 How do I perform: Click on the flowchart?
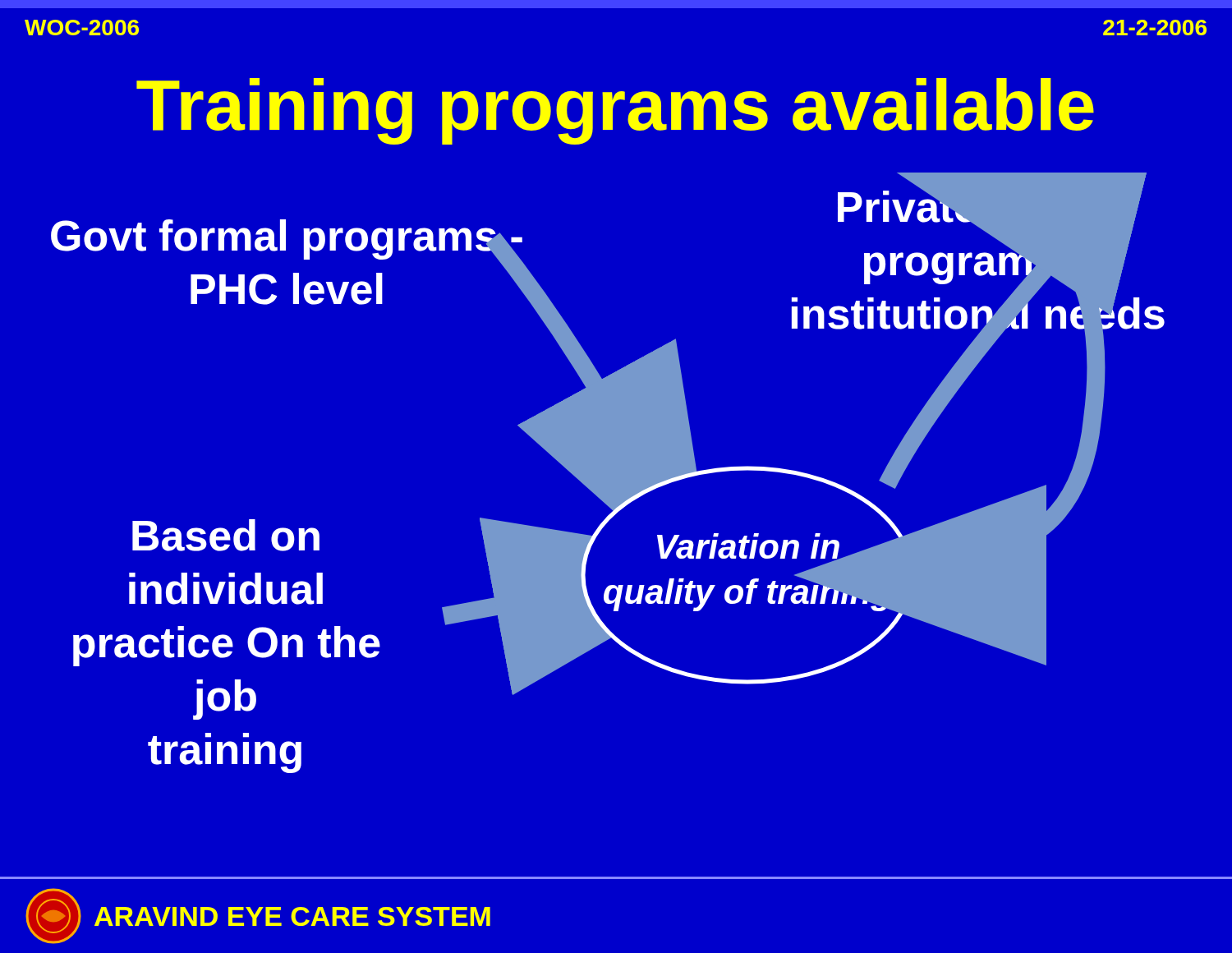(739, 452)
